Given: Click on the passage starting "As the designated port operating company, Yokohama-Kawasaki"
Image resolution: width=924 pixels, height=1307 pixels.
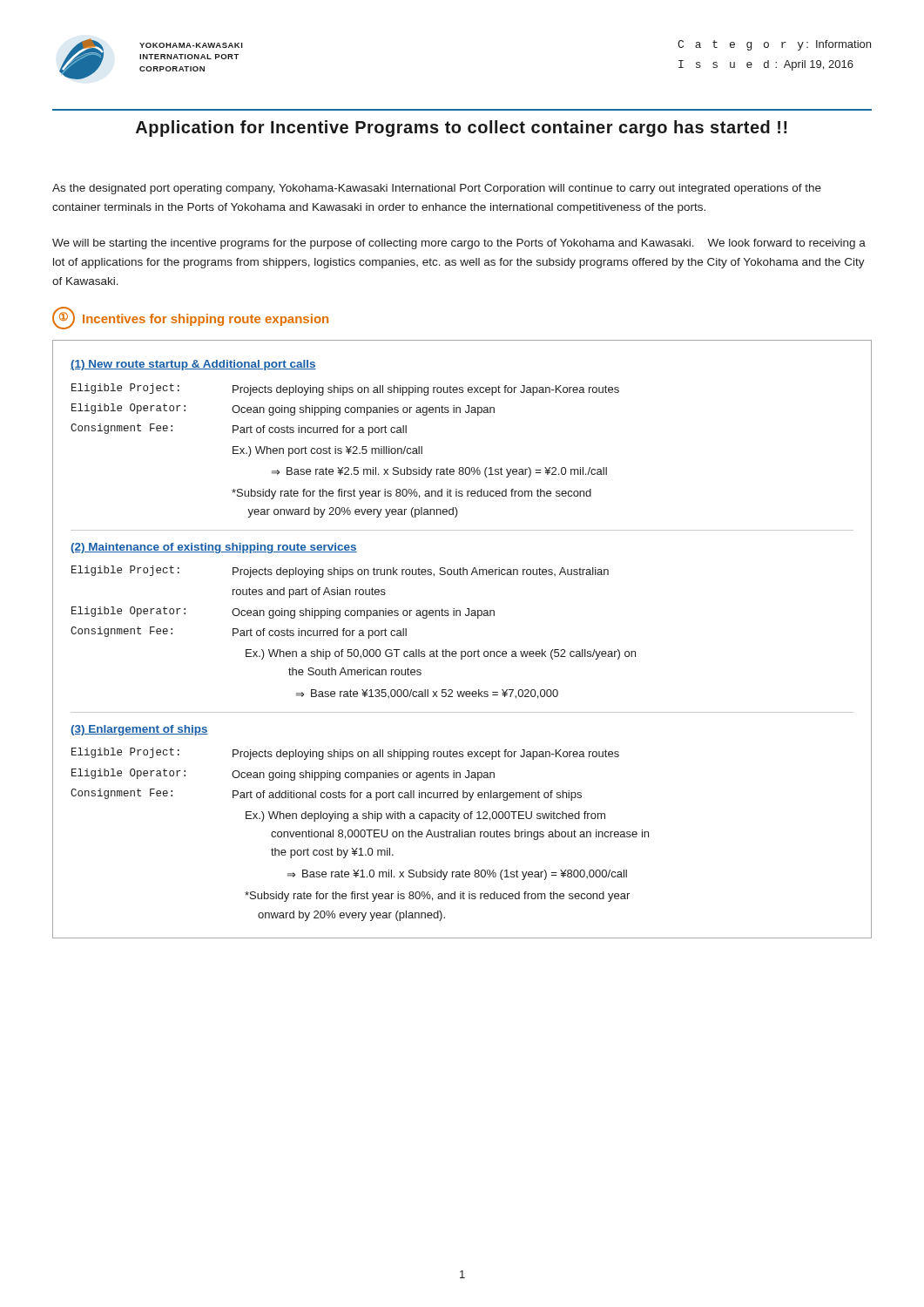Looking at the screenshot, I should click(437, 197).
